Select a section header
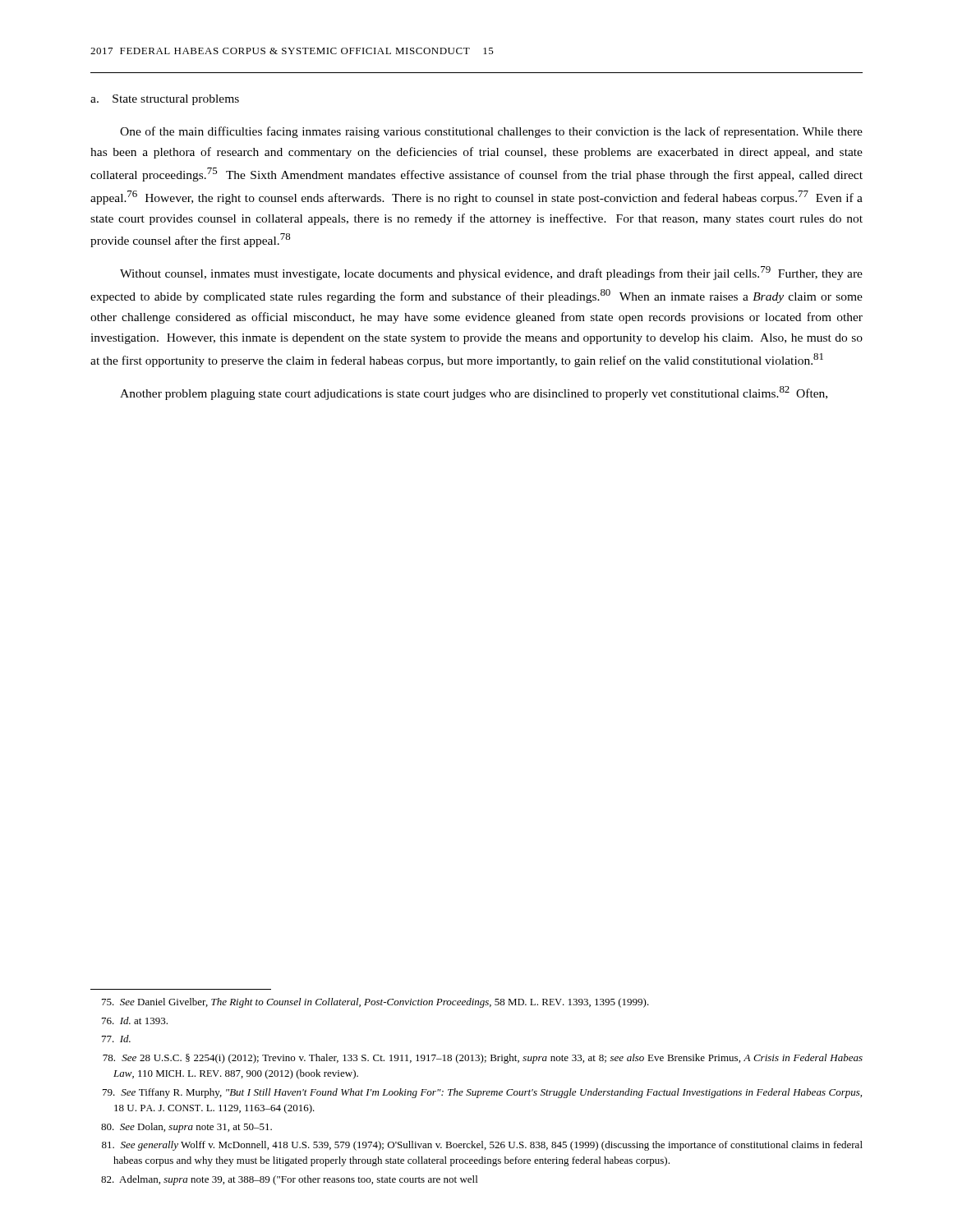This screenshot has width=953, height=1232. click(x=165, y=98)
